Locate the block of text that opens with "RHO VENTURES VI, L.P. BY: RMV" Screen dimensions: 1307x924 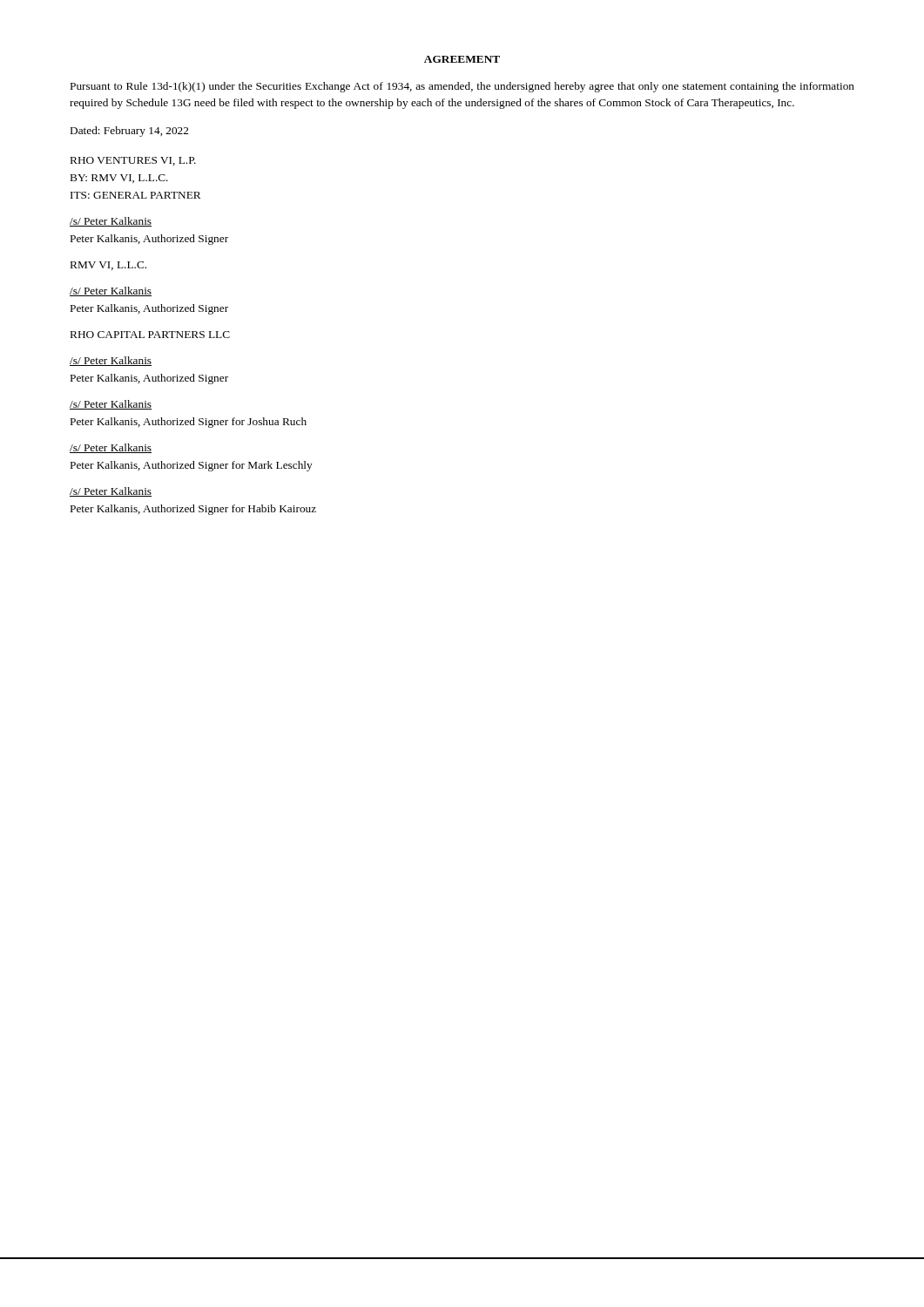point(135,177)
